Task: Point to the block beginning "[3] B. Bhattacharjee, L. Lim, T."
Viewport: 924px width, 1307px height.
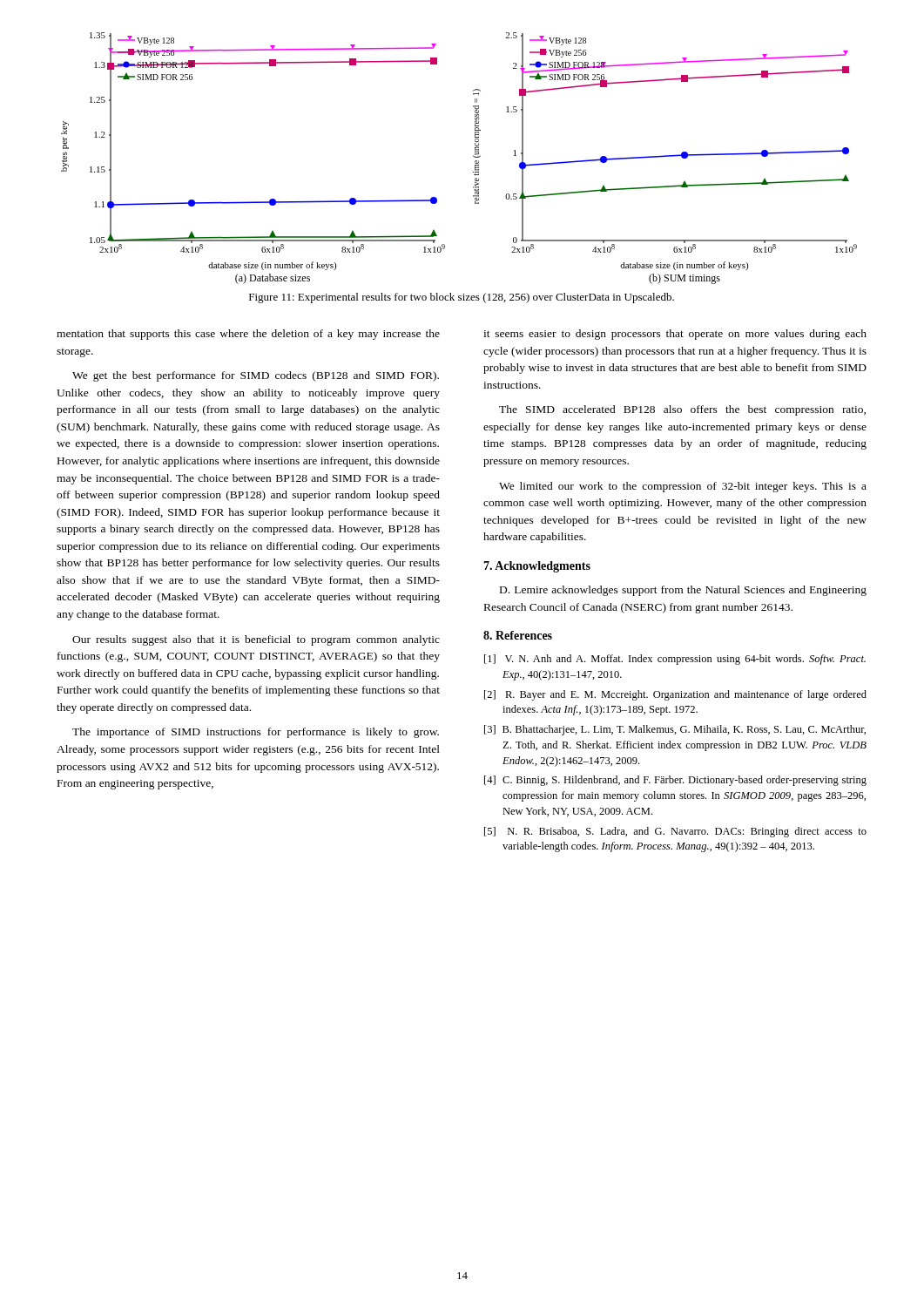Action: [675, 745]
